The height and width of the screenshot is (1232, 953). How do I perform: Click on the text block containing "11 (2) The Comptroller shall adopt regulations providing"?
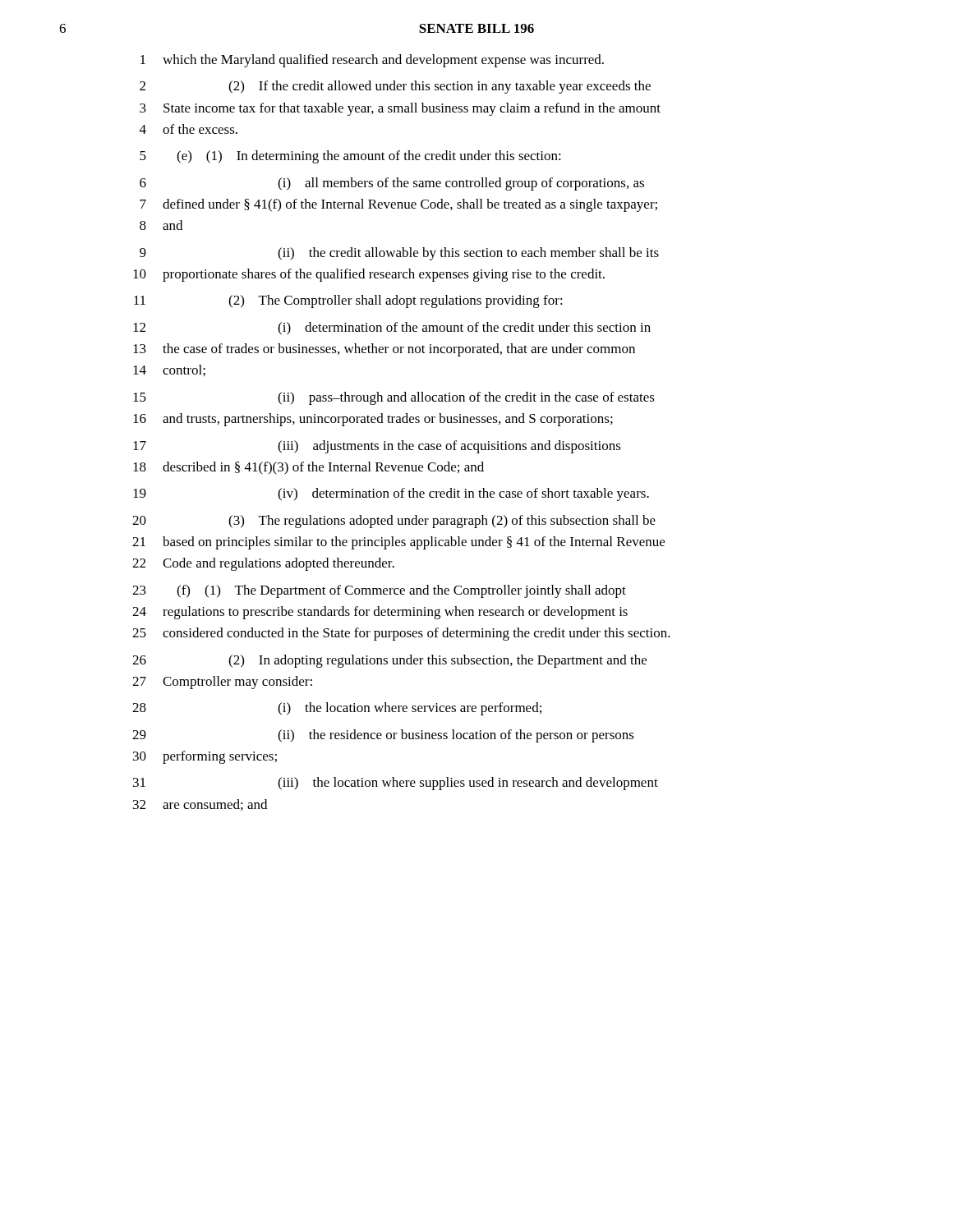[x=500, y=301]
